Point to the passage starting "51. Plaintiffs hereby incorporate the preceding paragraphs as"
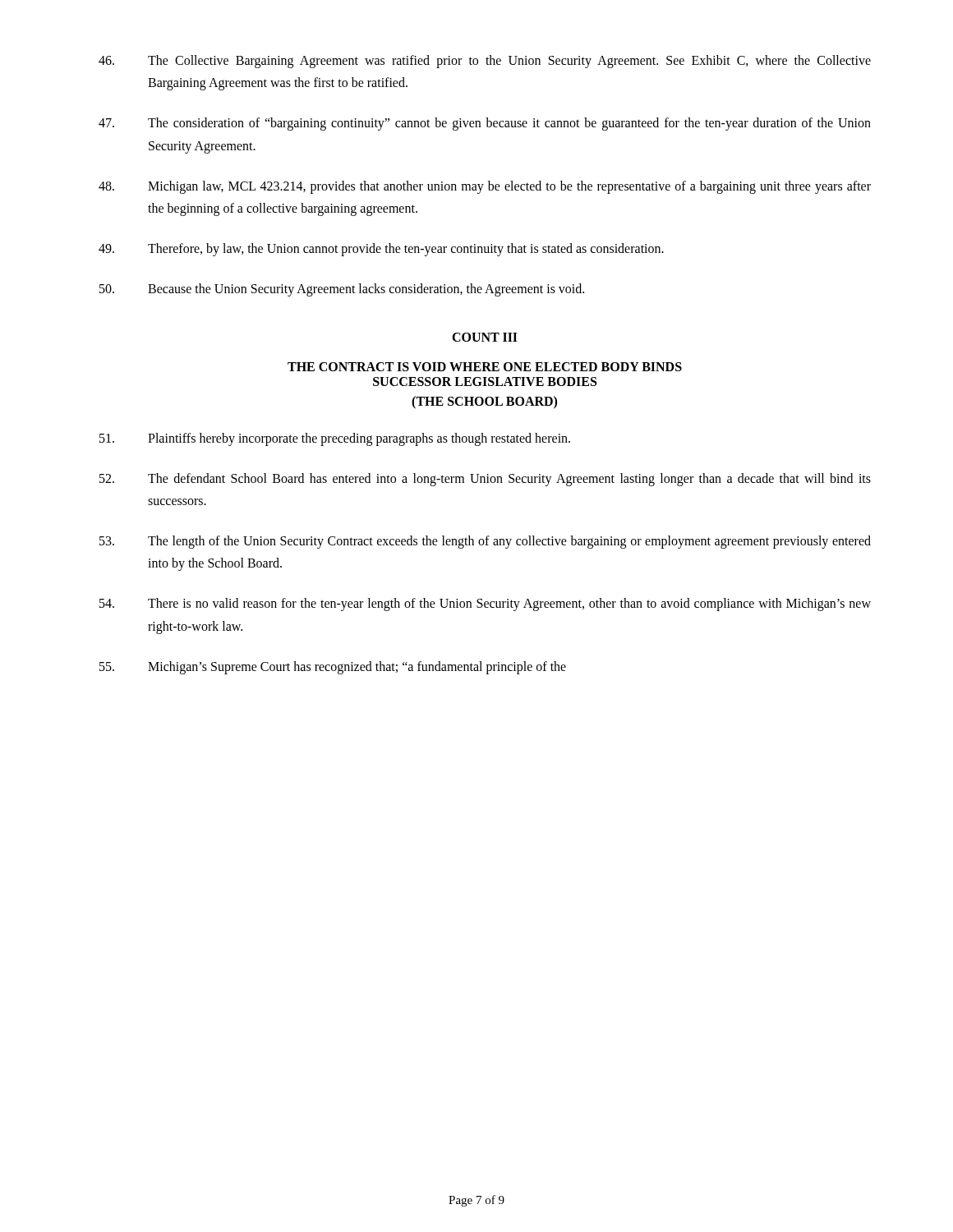The width and height of the screenshot is (953, 1232). pos(485,438)
